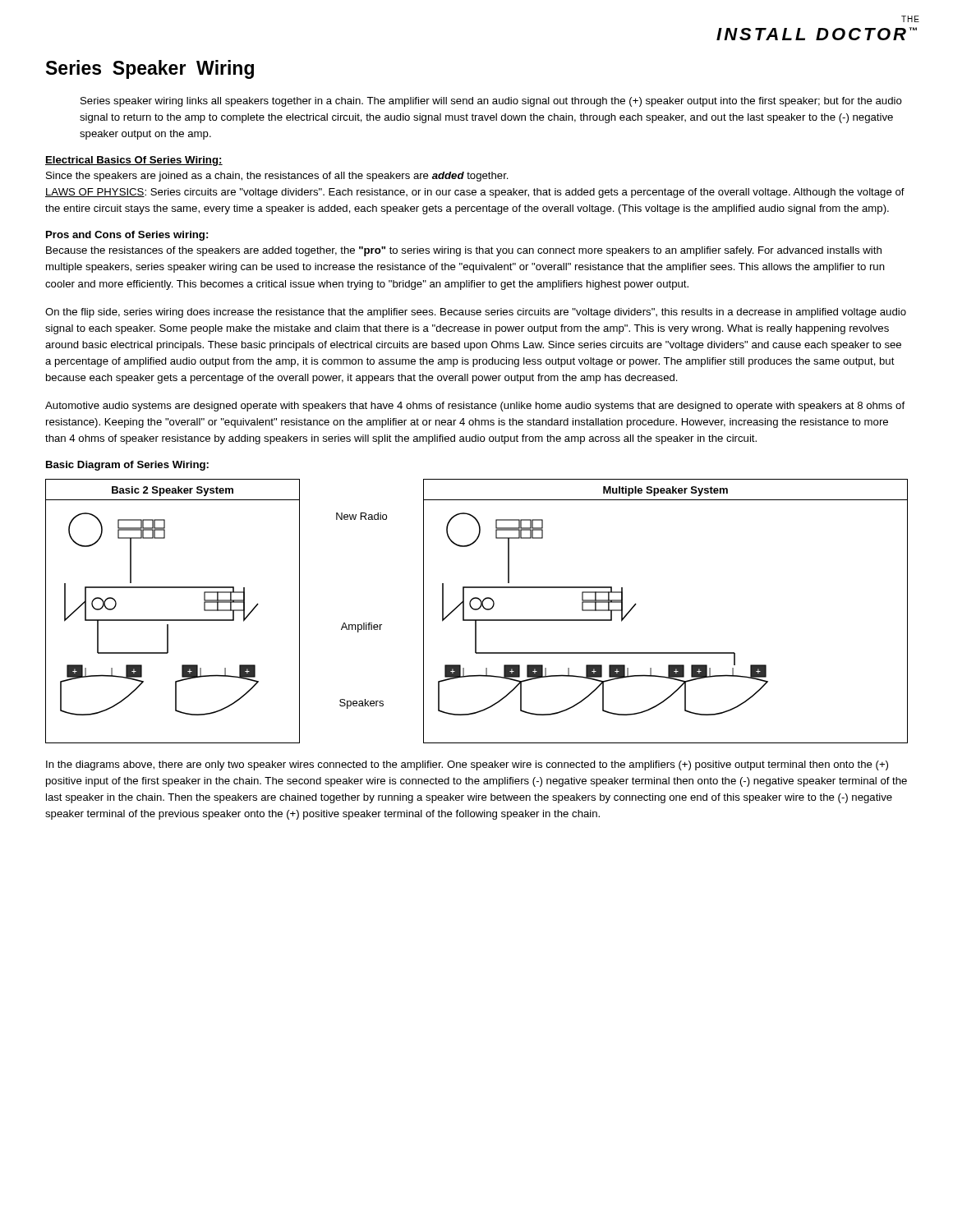Locate the title
953x1232 pixels.
[x=150, y=68]
